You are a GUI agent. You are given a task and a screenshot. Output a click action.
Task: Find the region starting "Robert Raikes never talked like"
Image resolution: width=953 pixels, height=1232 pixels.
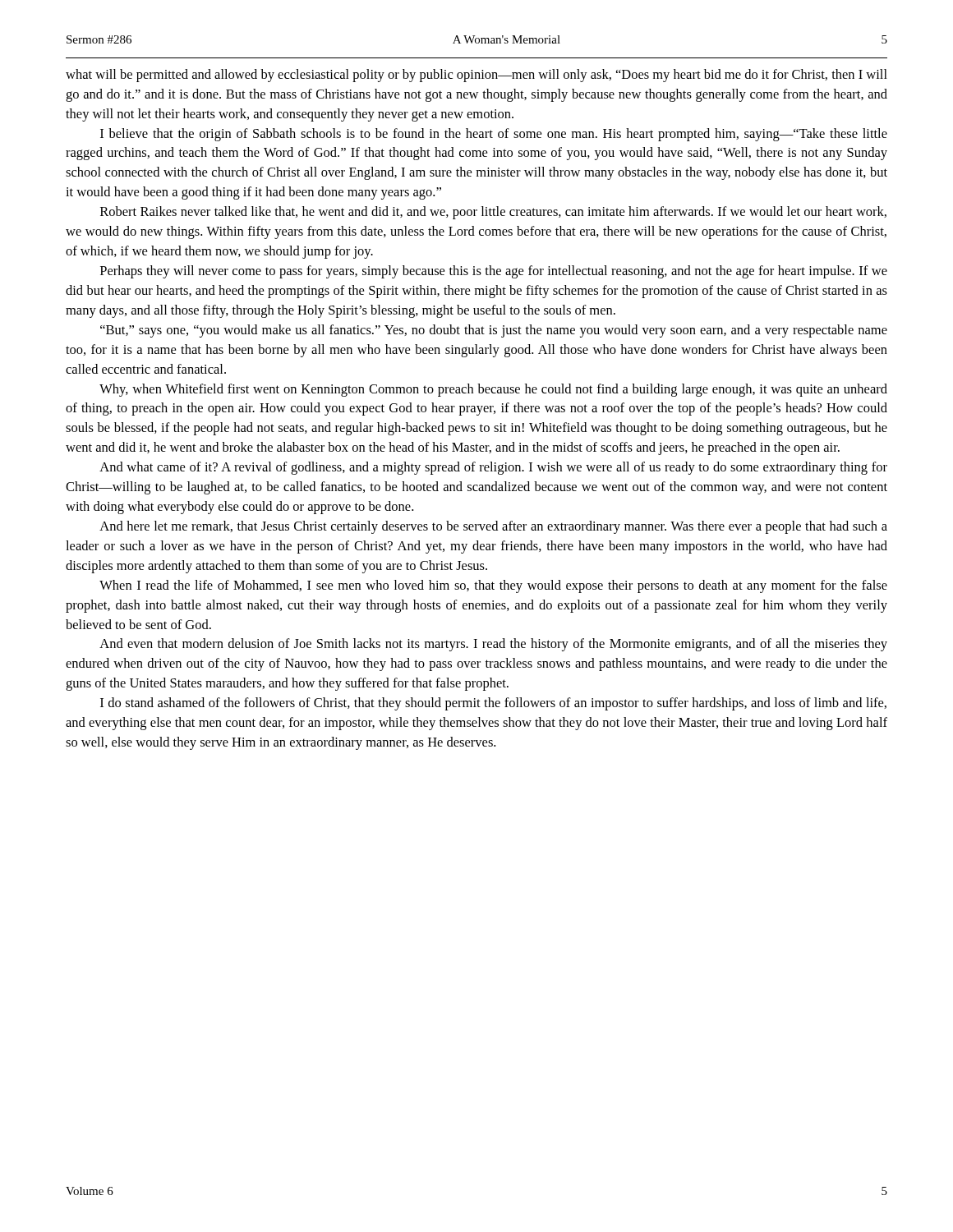coord(476,232)
